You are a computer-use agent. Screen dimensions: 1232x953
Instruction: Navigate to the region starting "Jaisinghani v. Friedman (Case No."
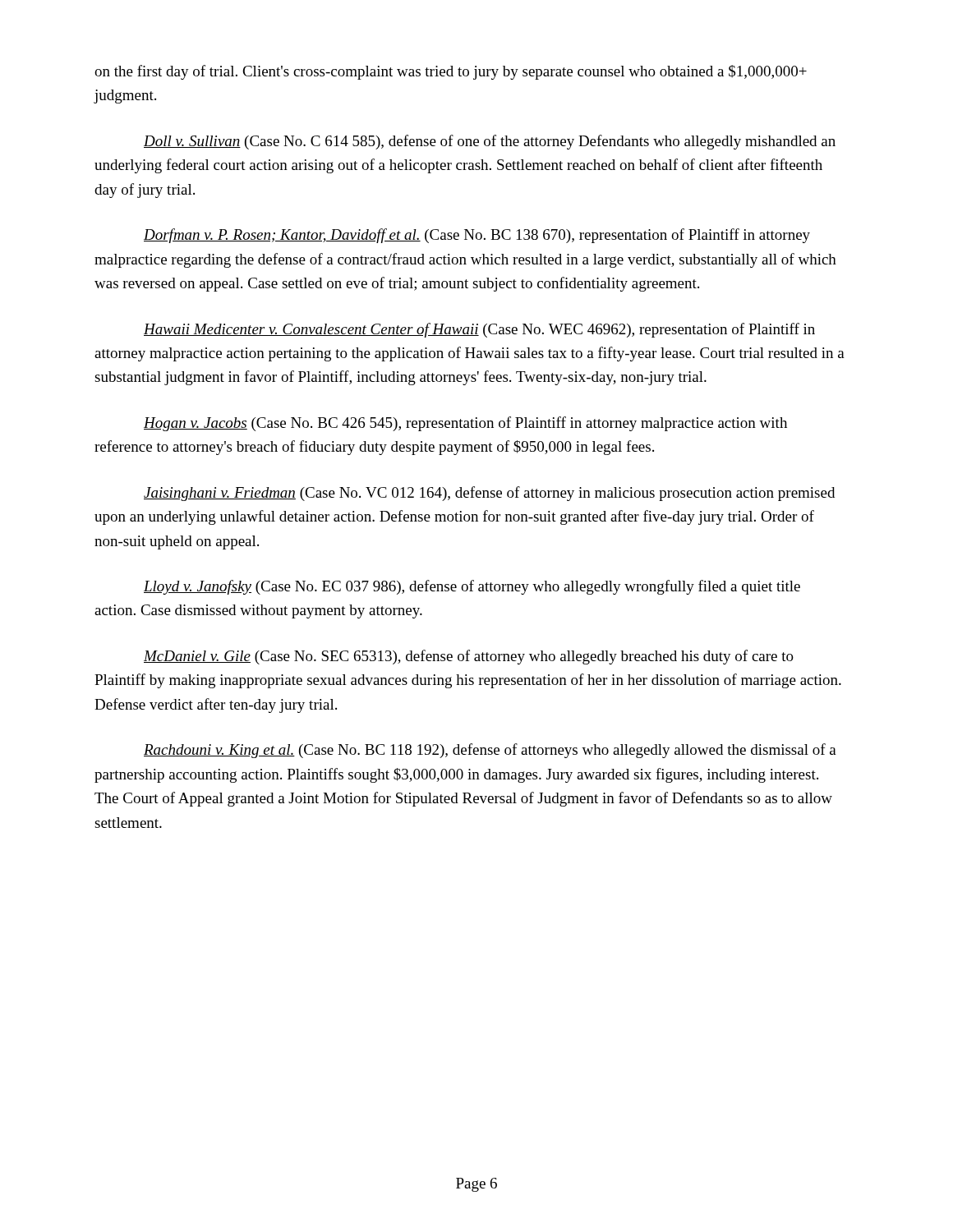coord(465,516)
